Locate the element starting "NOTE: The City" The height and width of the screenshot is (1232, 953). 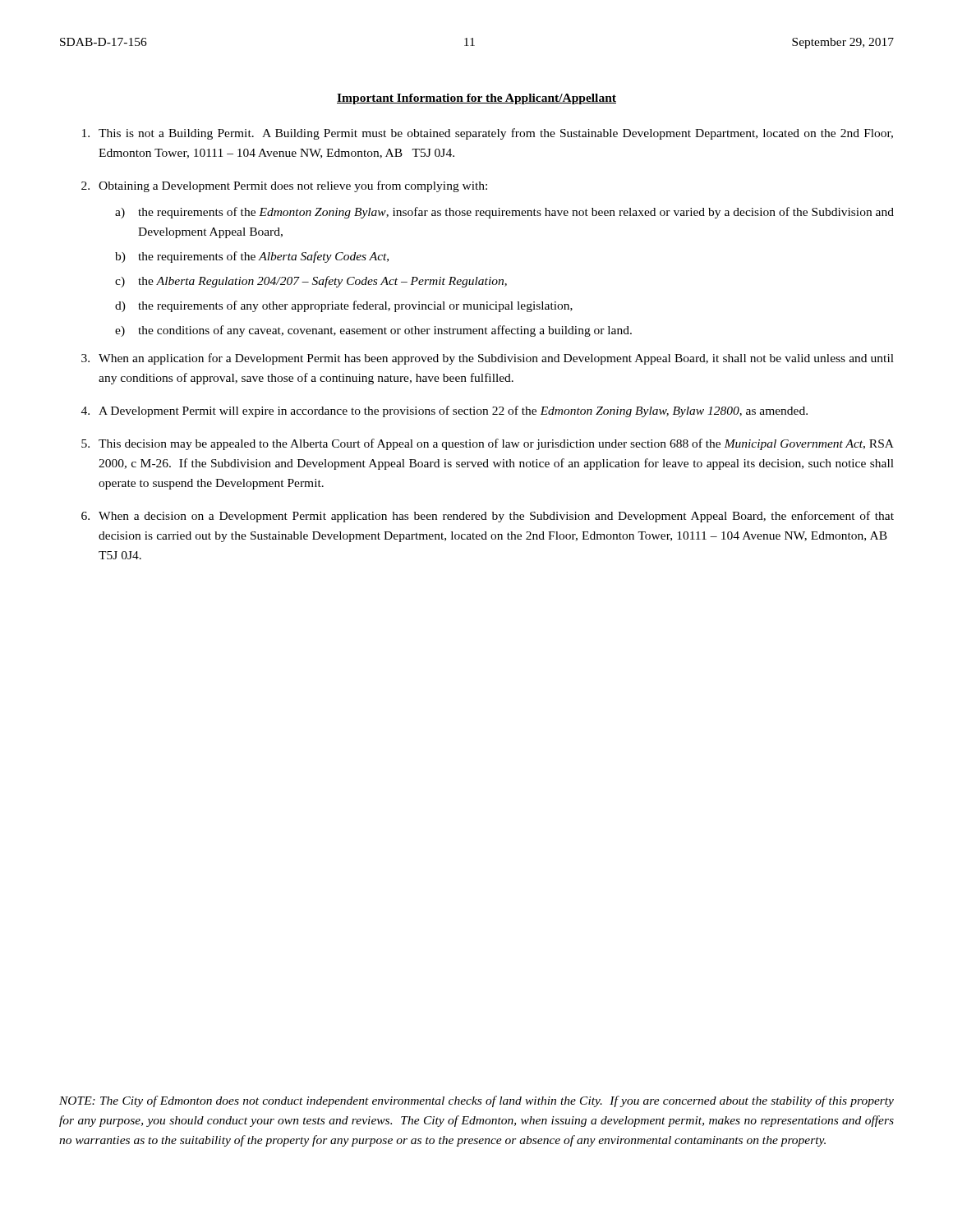[476, 1120]
